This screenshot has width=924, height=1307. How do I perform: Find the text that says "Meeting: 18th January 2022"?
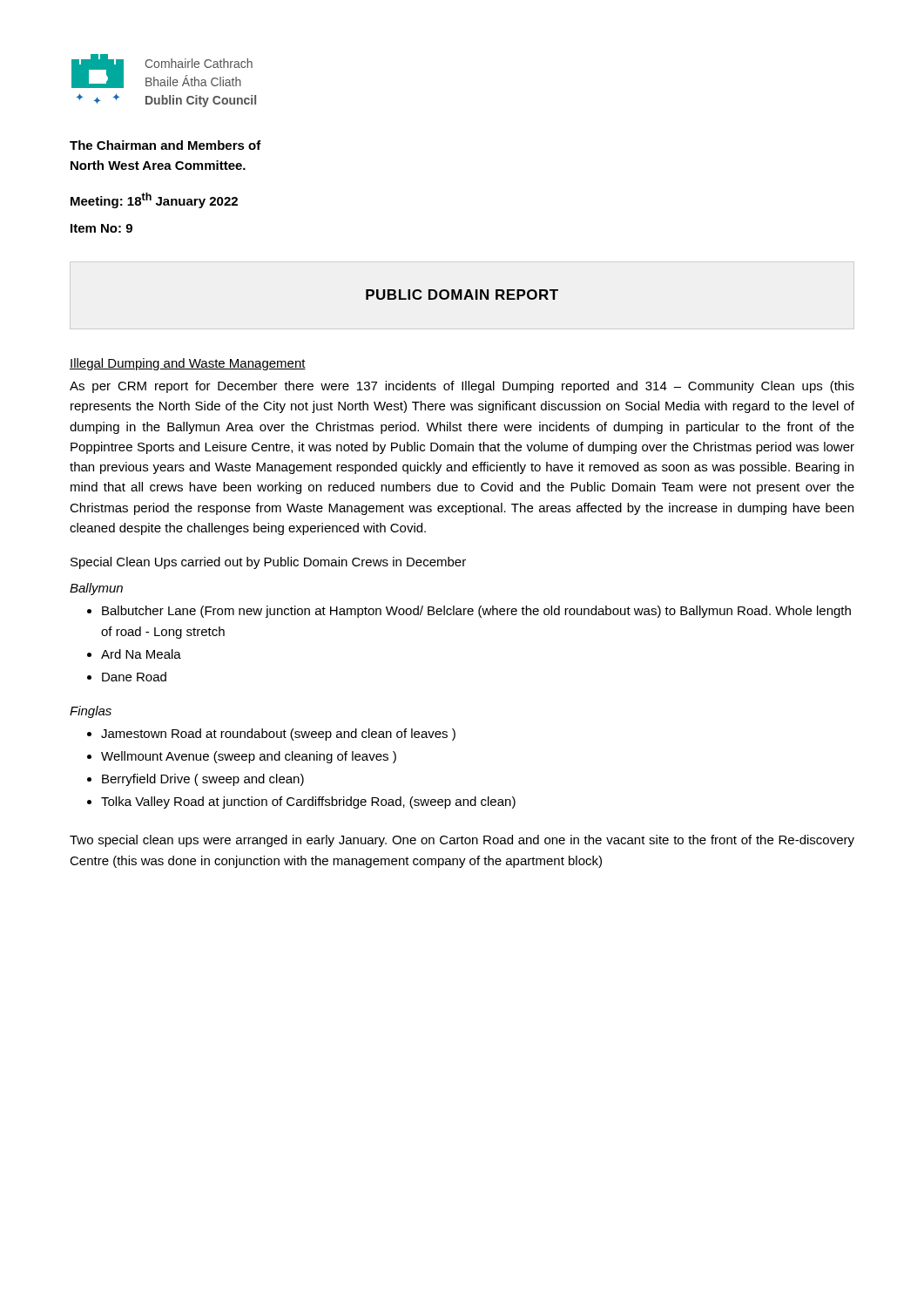click(154, 200)
